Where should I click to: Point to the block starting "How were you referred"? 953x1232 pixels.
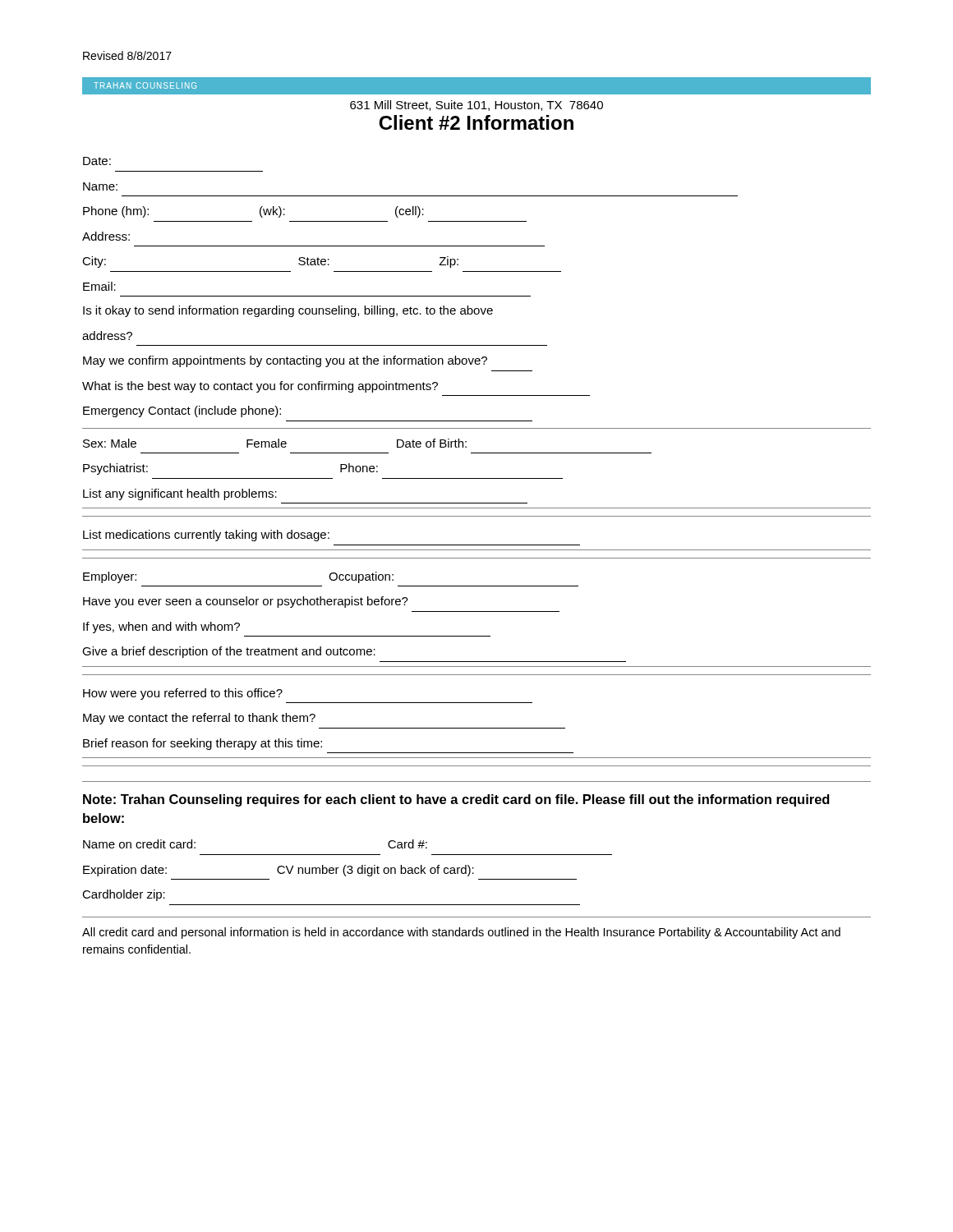[476, 724]
